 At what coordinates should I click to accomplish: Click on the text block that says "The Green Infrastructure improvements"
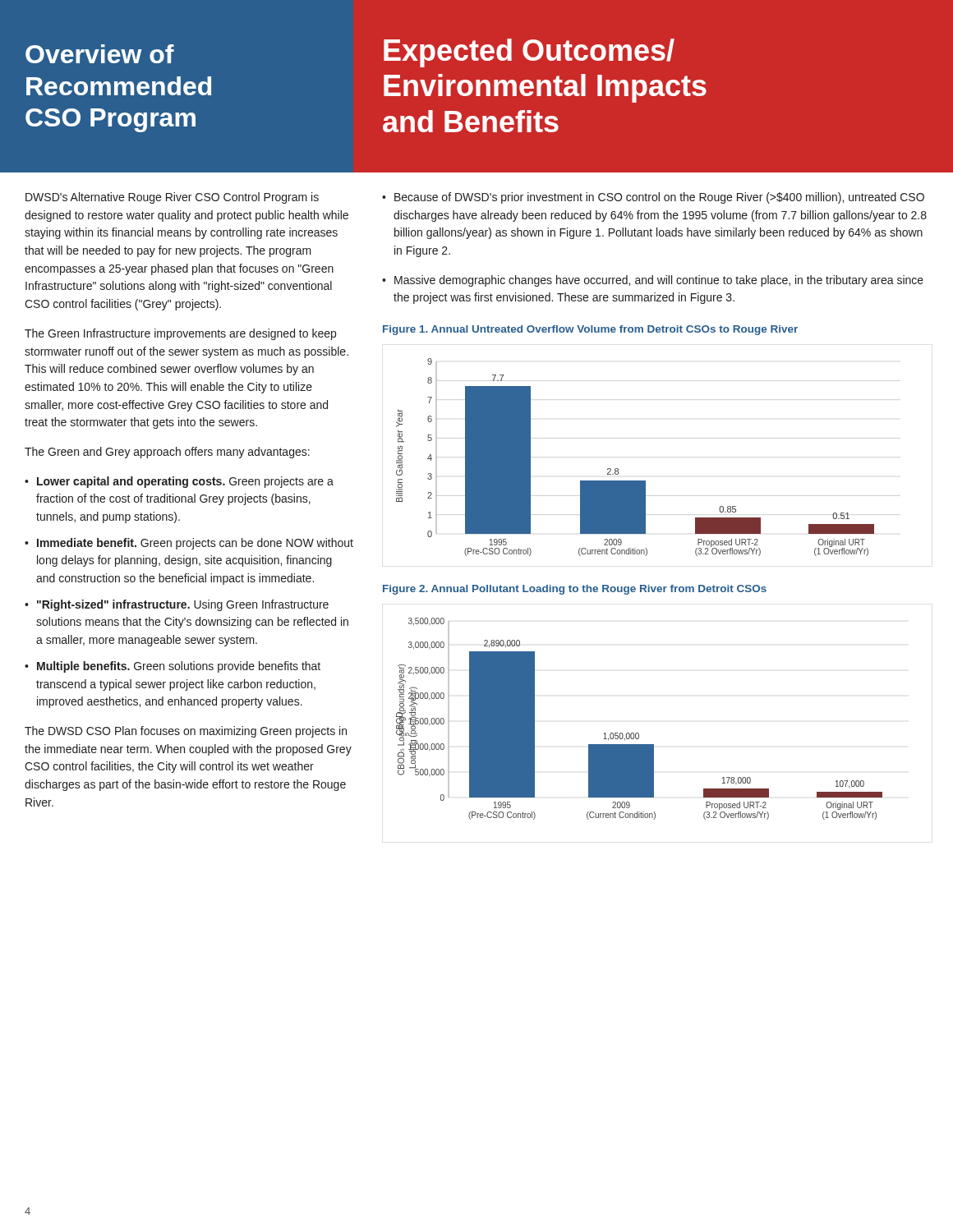click(x=187, y=378)
